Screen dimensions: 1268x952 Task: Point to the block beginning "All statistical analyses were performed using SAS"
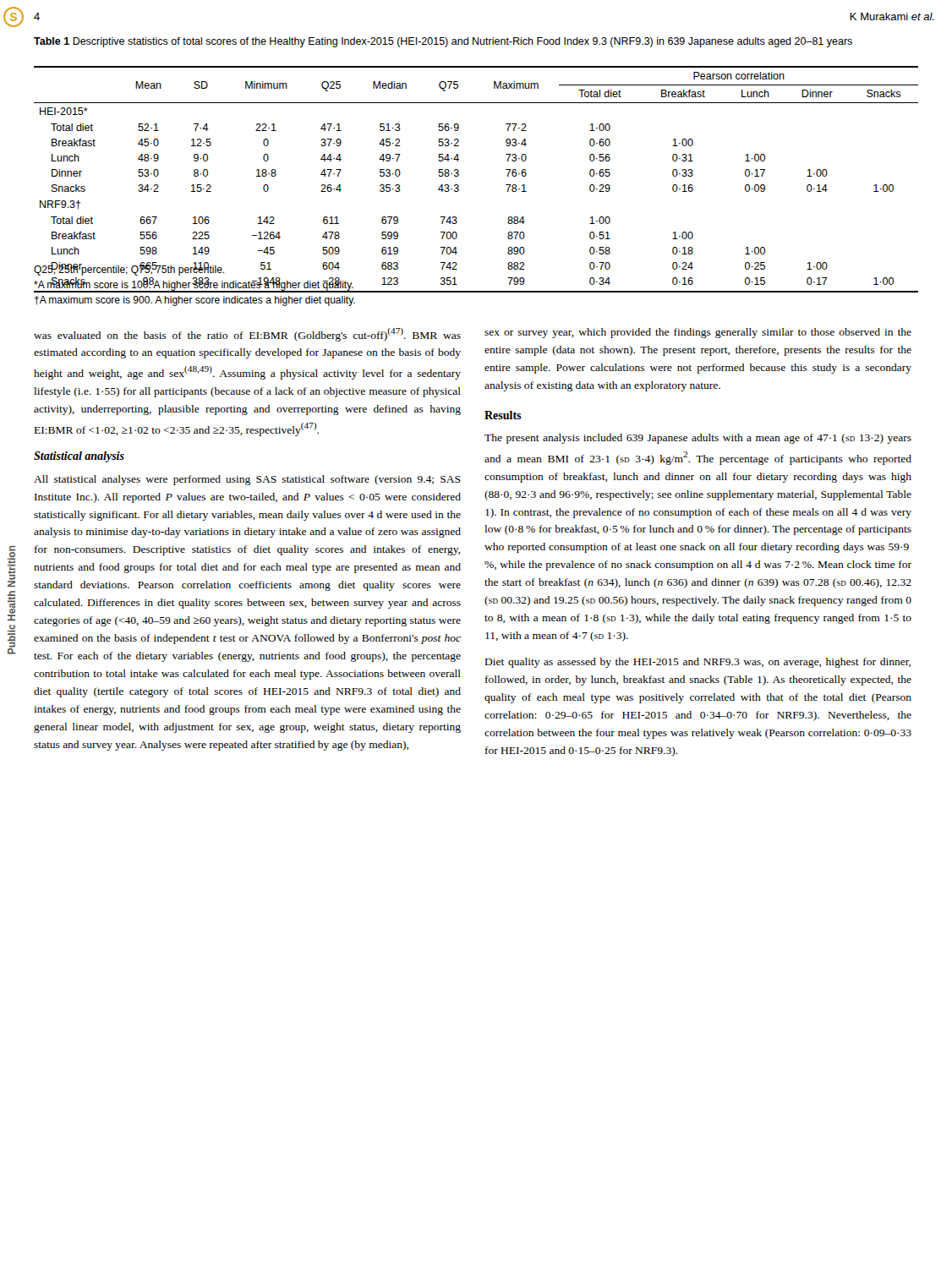[x=247, y=611]
